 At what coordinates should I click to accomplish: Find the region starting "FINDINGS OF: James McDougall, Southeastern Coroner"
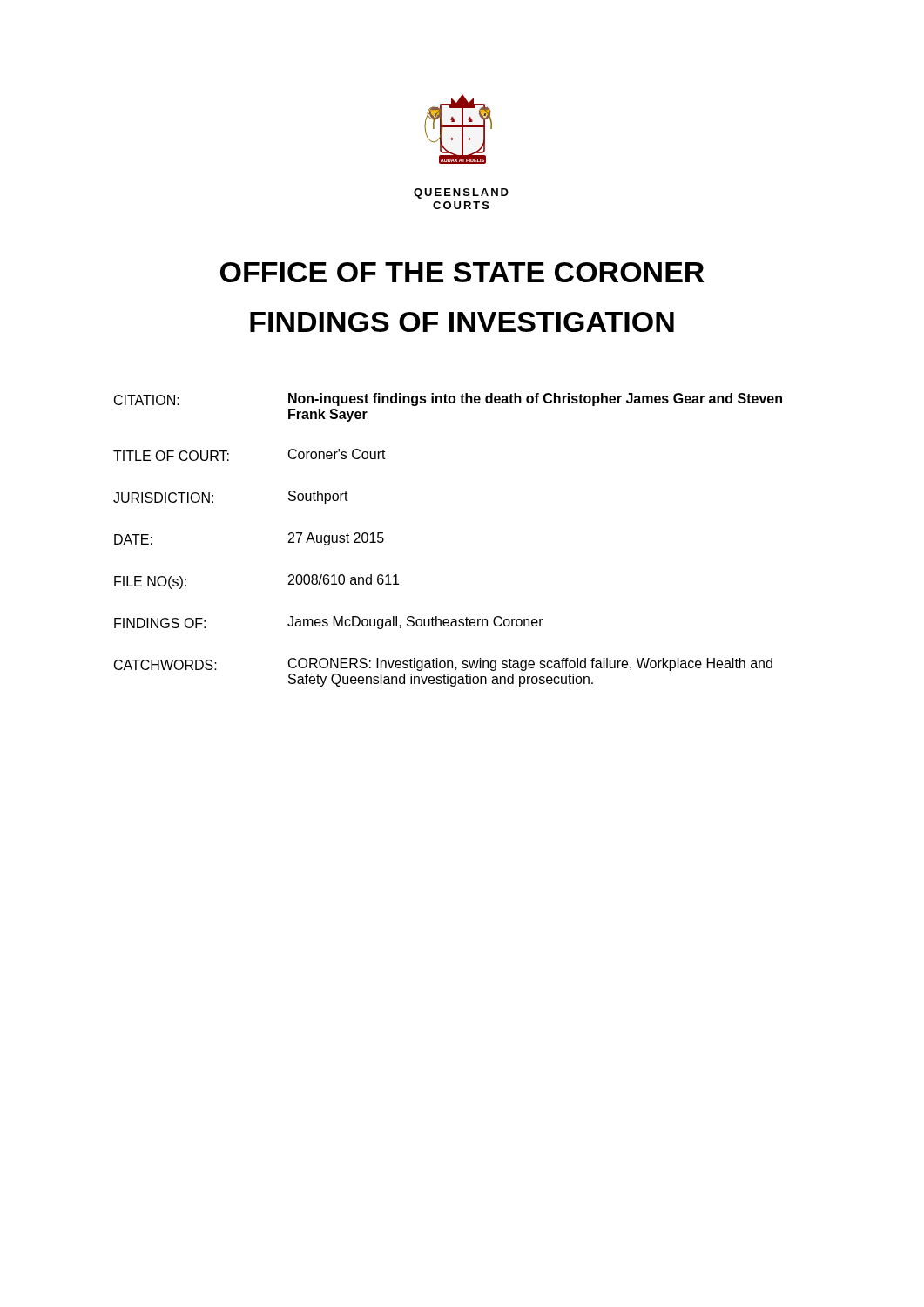click(x=462, y=623)
